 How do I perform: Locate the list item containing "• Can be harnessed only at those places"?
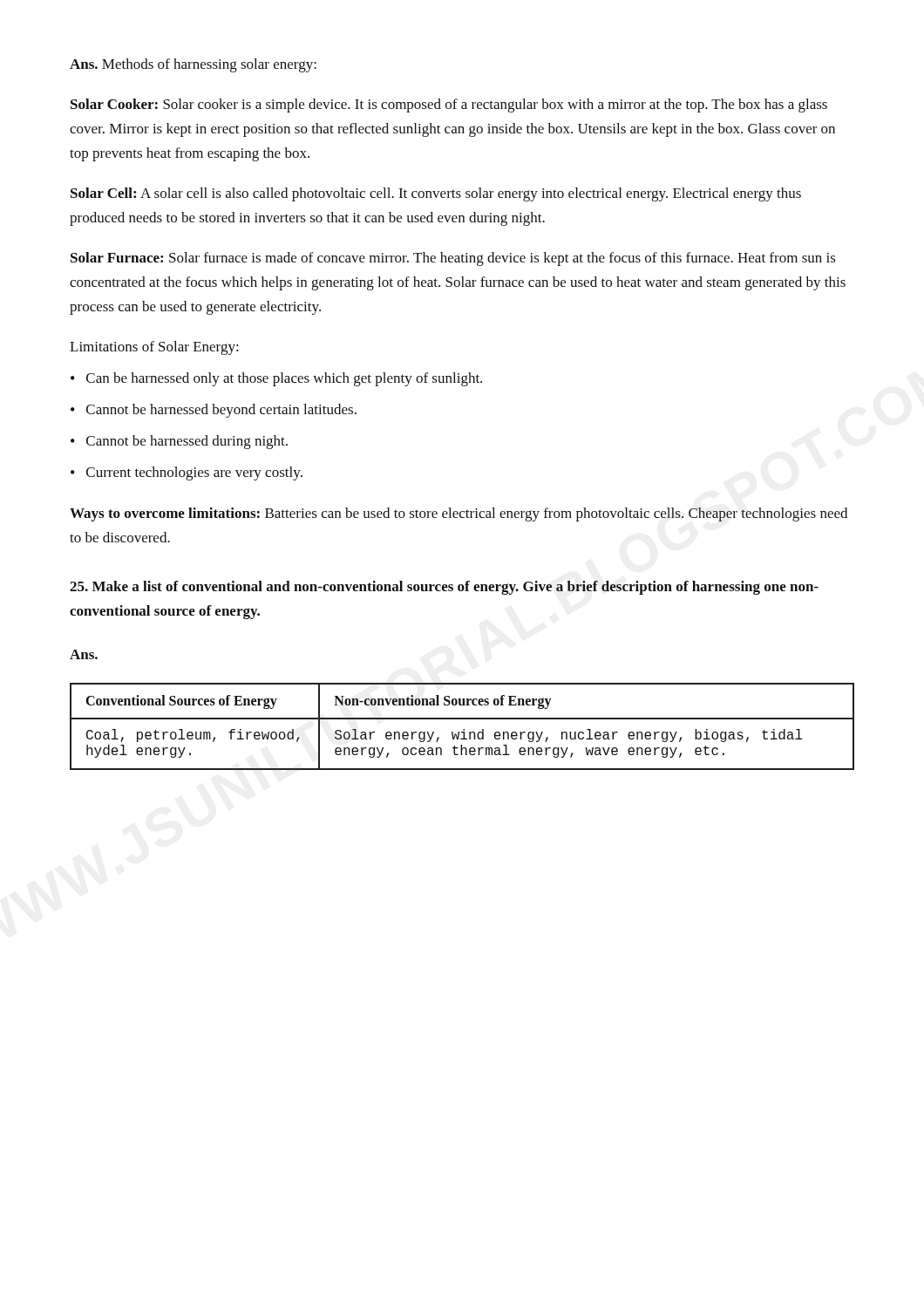point(277,380)
